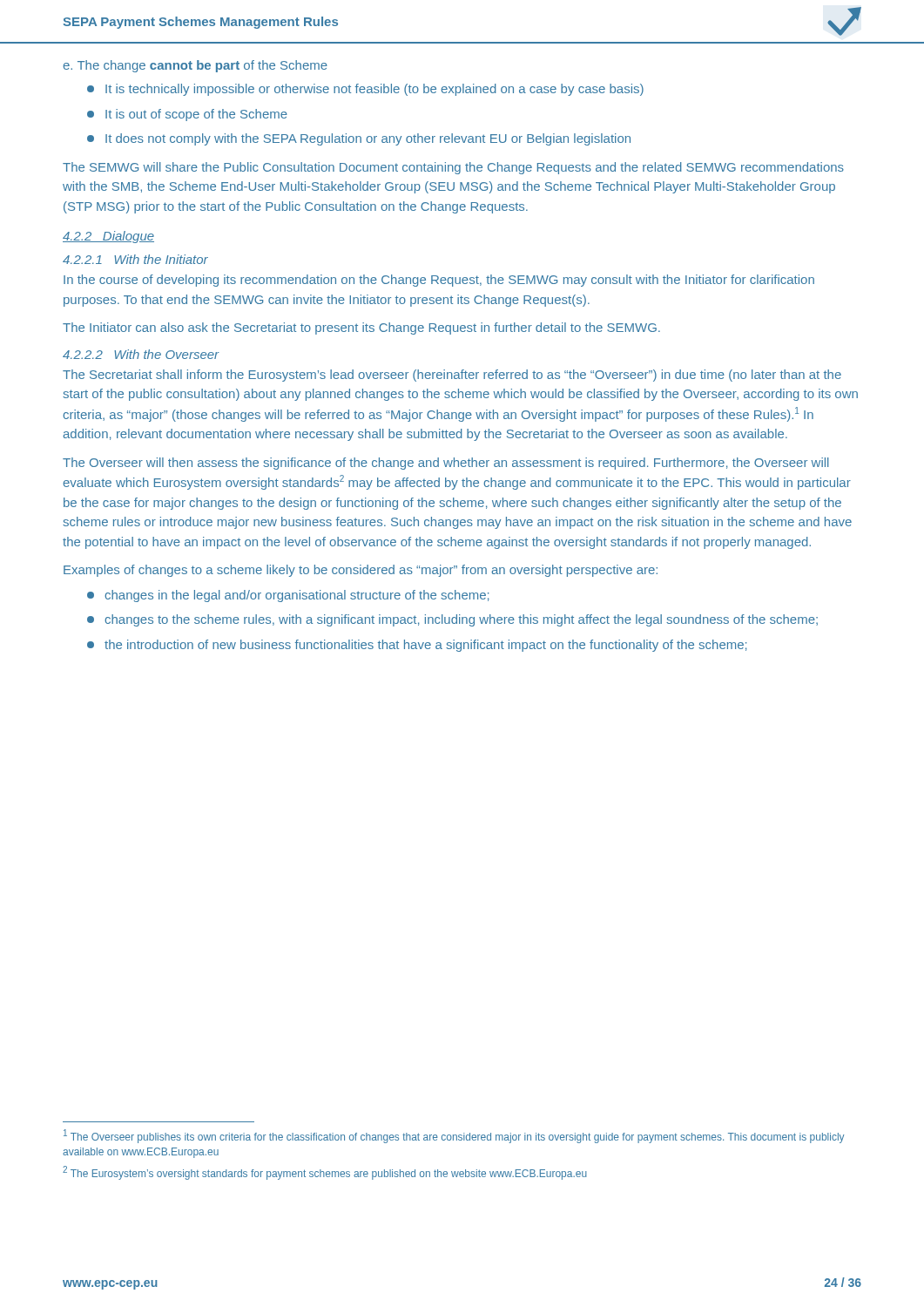924x1307 pixels.
Task: Locate the block starting "It is out of scope of"
Action: 187,114
